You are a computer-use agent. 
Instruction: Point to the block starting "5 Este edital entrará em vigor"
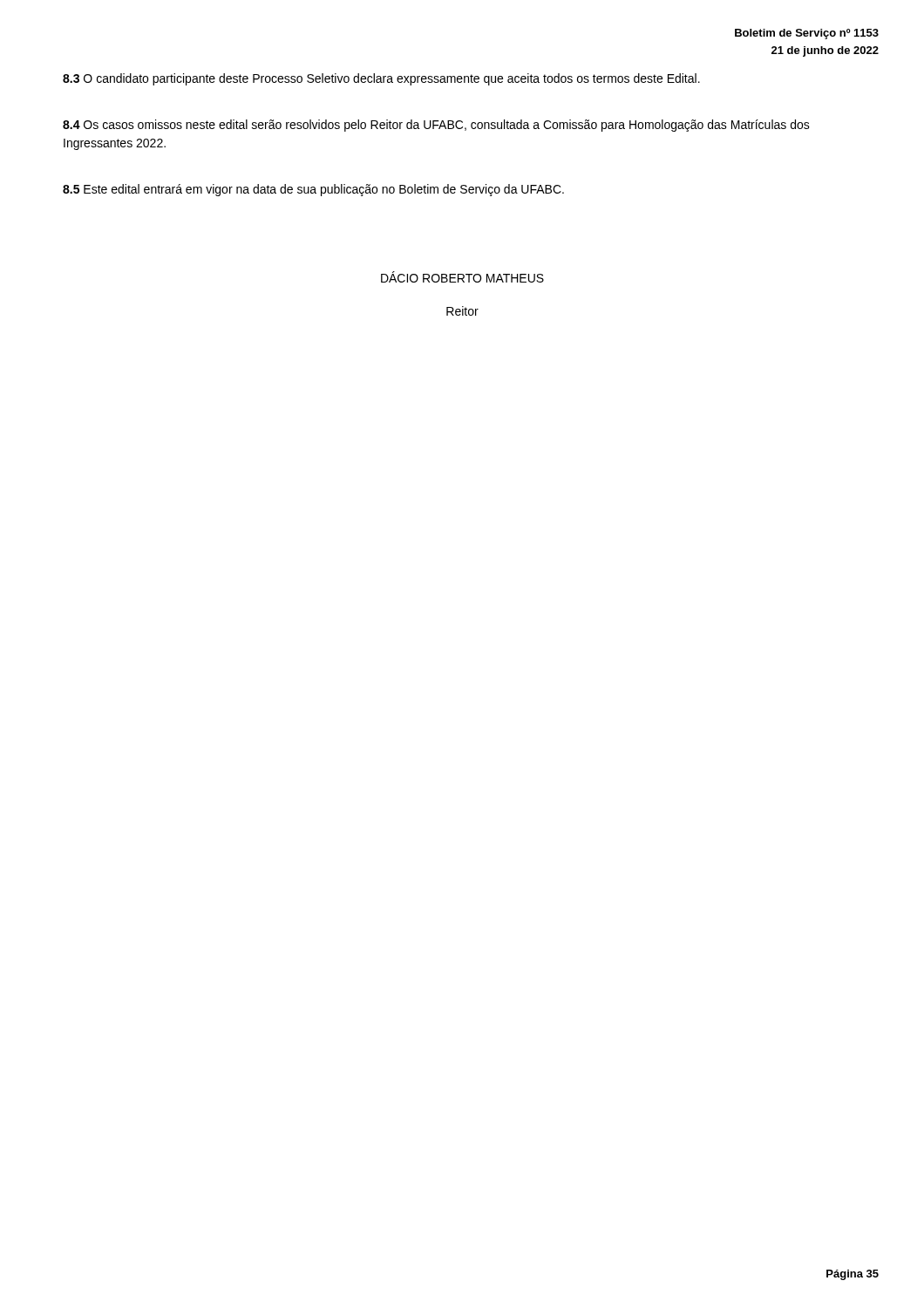[x=462, y=190]
